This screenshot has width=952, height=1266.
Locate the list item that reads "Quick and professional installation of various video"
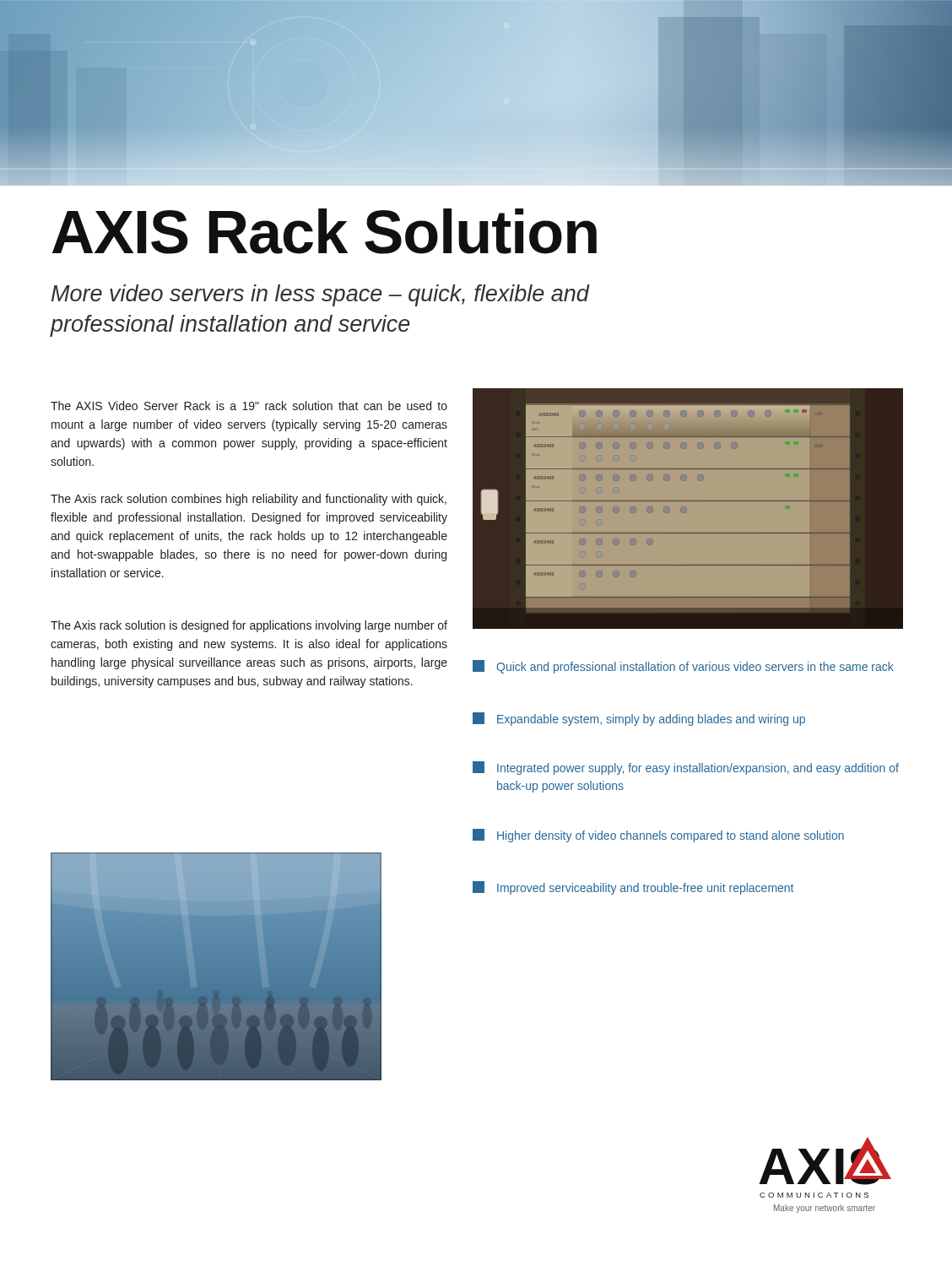683,667
